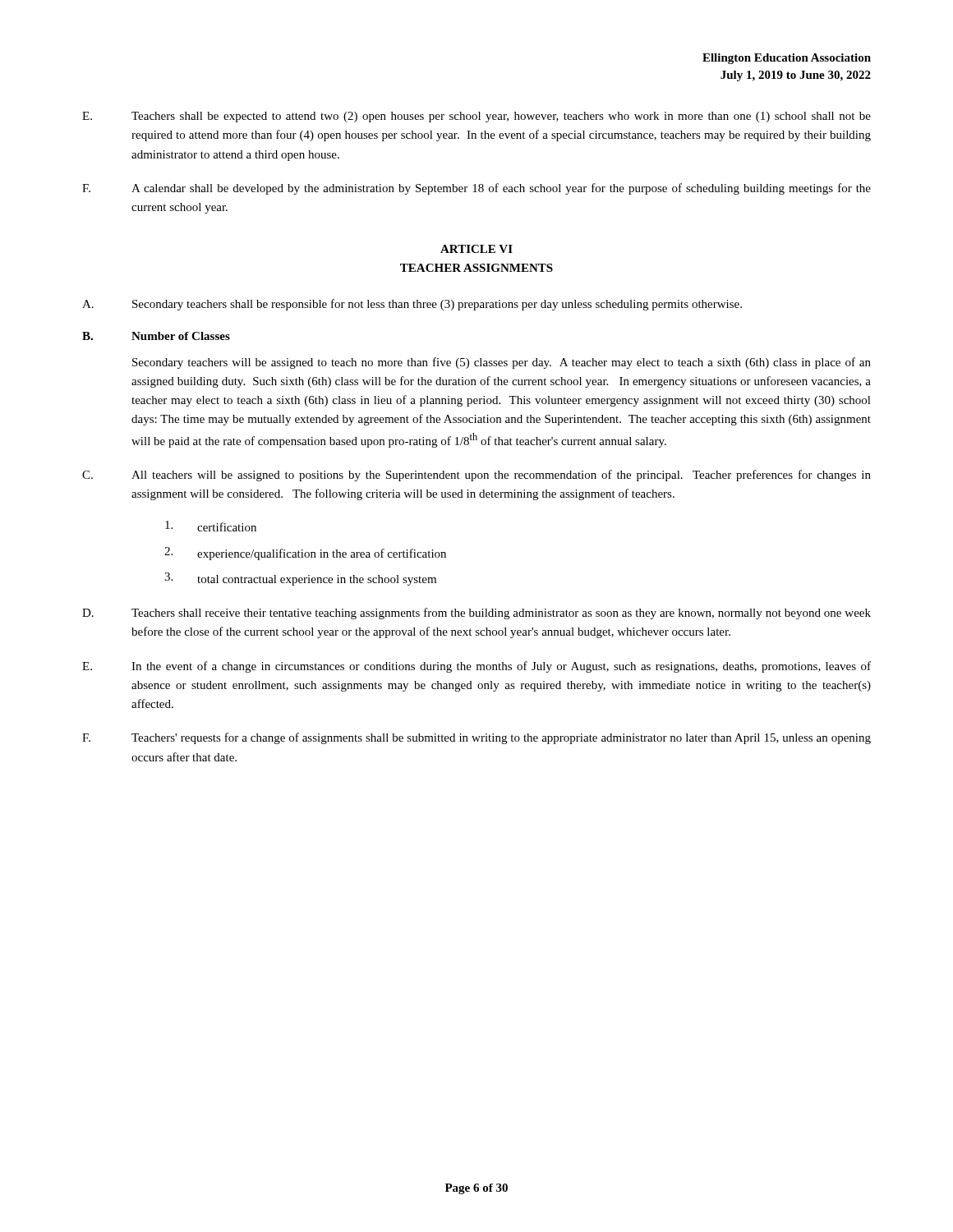Locate the text block that says "Secondary teachers will be assigned to teach"
Viewport: 953px width, 1232px height.
click(501, 401)
